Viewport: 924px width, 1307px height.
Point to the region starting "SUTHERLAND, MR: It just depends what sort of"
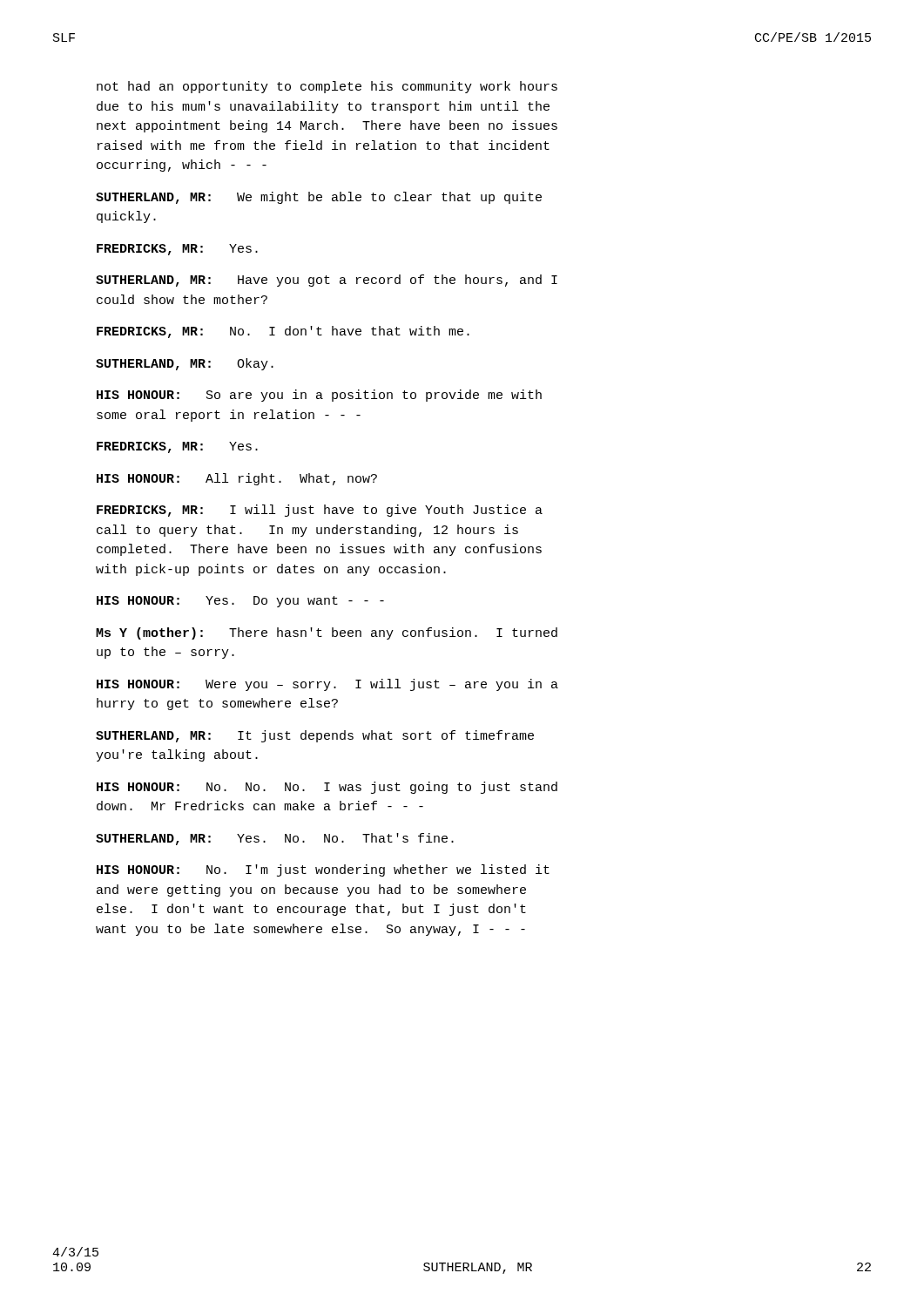pos(315,746)
